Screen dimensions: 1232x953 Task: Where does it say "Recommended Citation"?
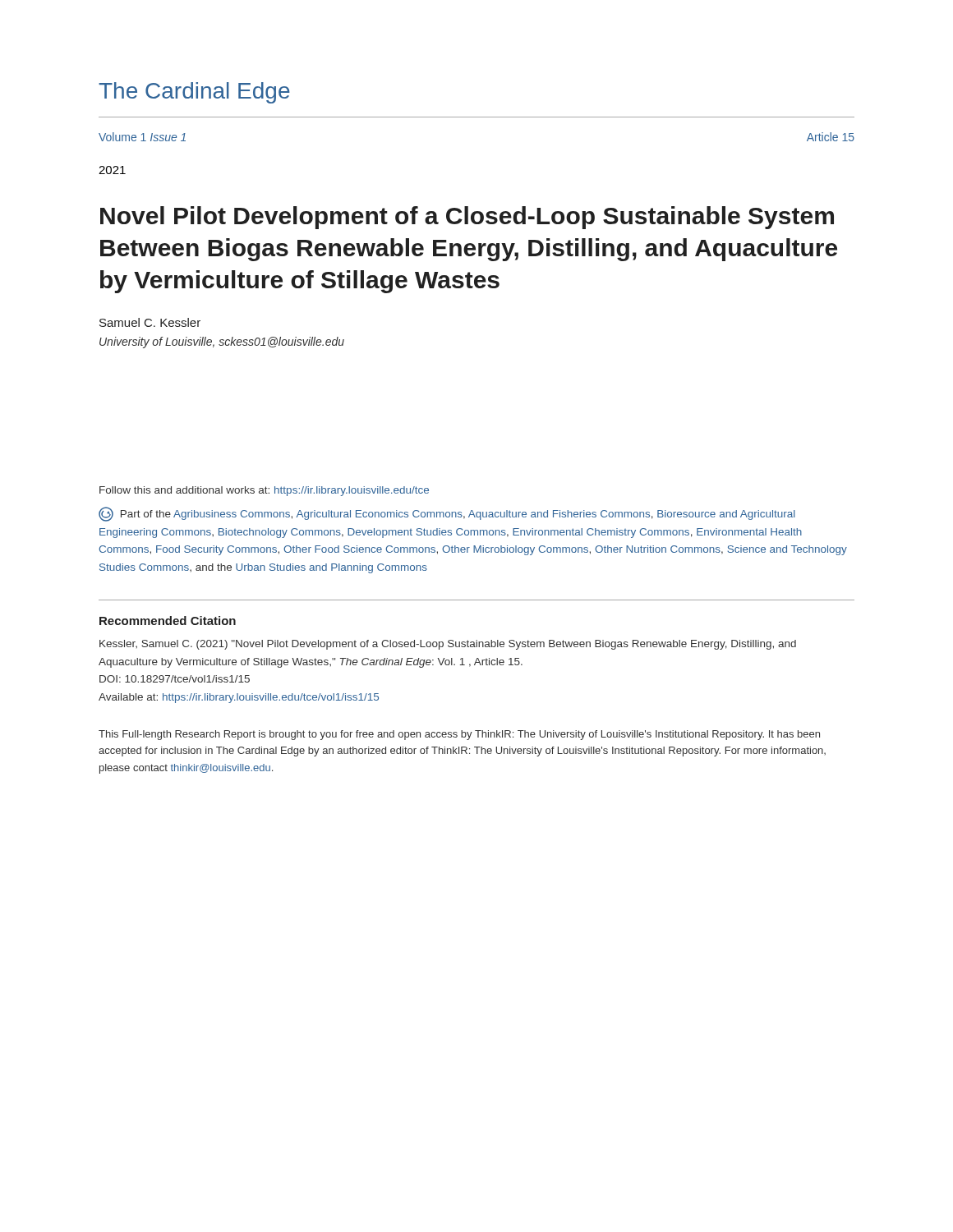(167, 620)
